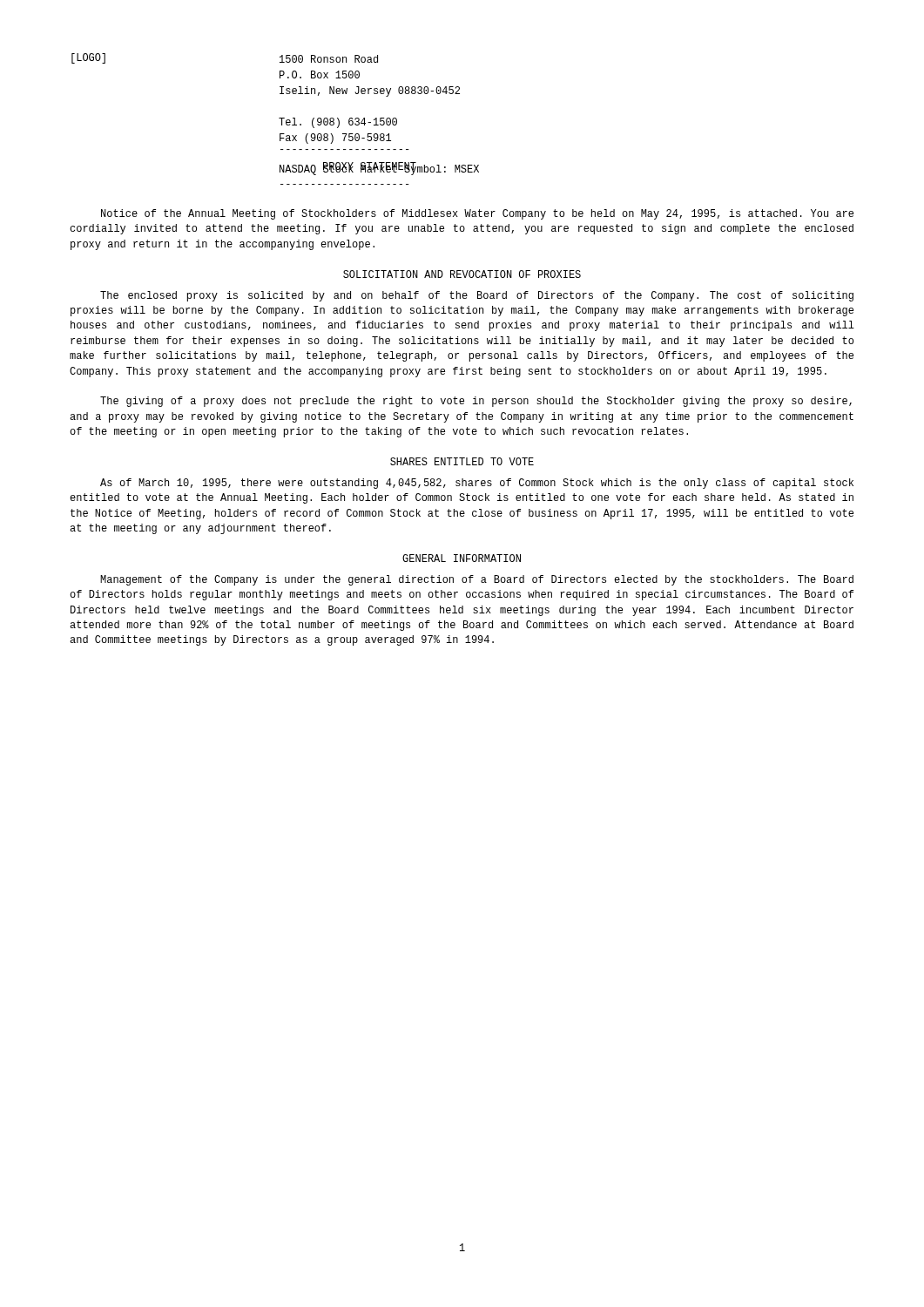
Task: Select the logo
Action: coord(88,58)
